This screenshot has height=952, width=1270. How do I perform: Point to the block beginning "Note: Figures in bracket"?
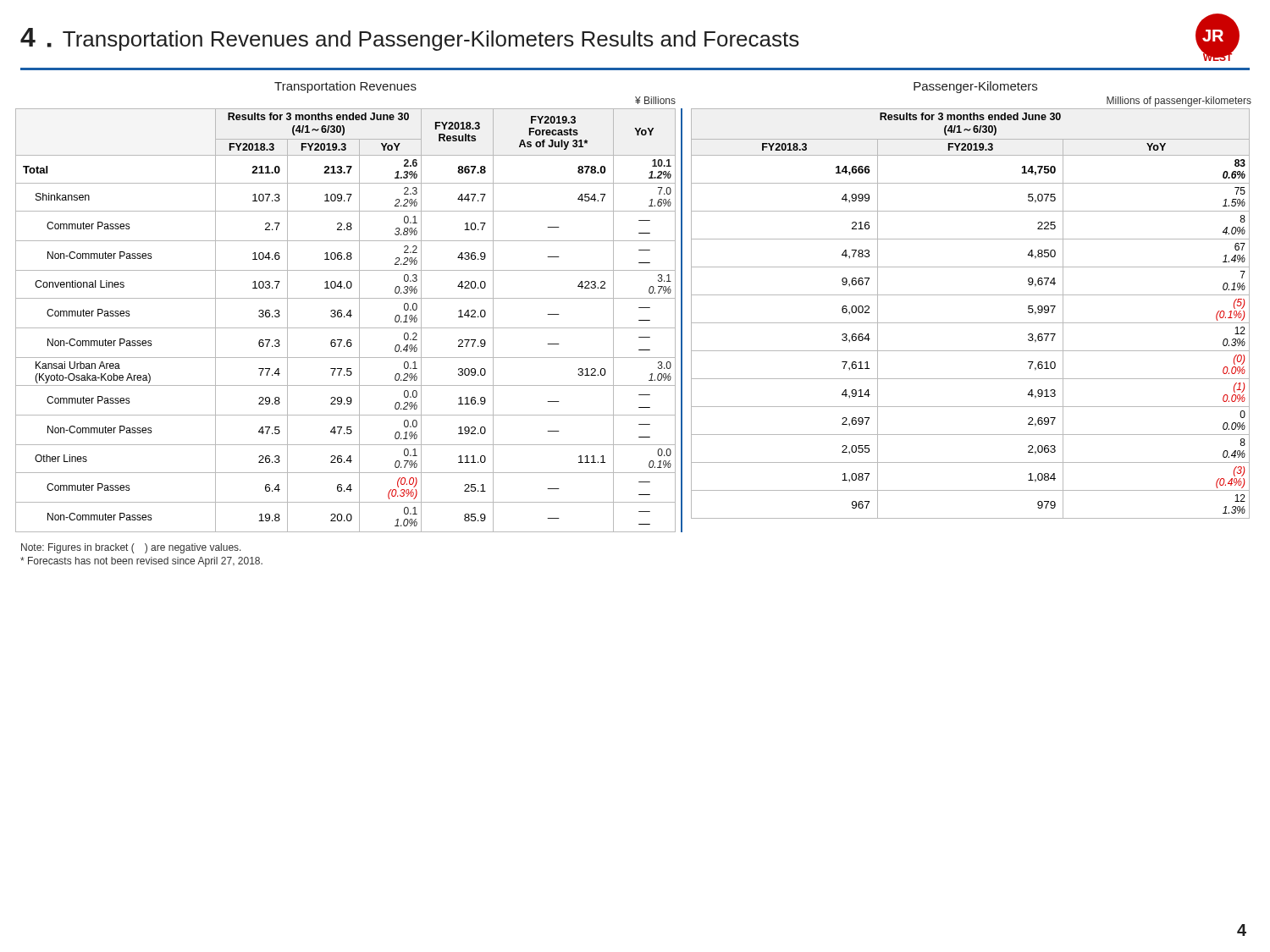142,554
